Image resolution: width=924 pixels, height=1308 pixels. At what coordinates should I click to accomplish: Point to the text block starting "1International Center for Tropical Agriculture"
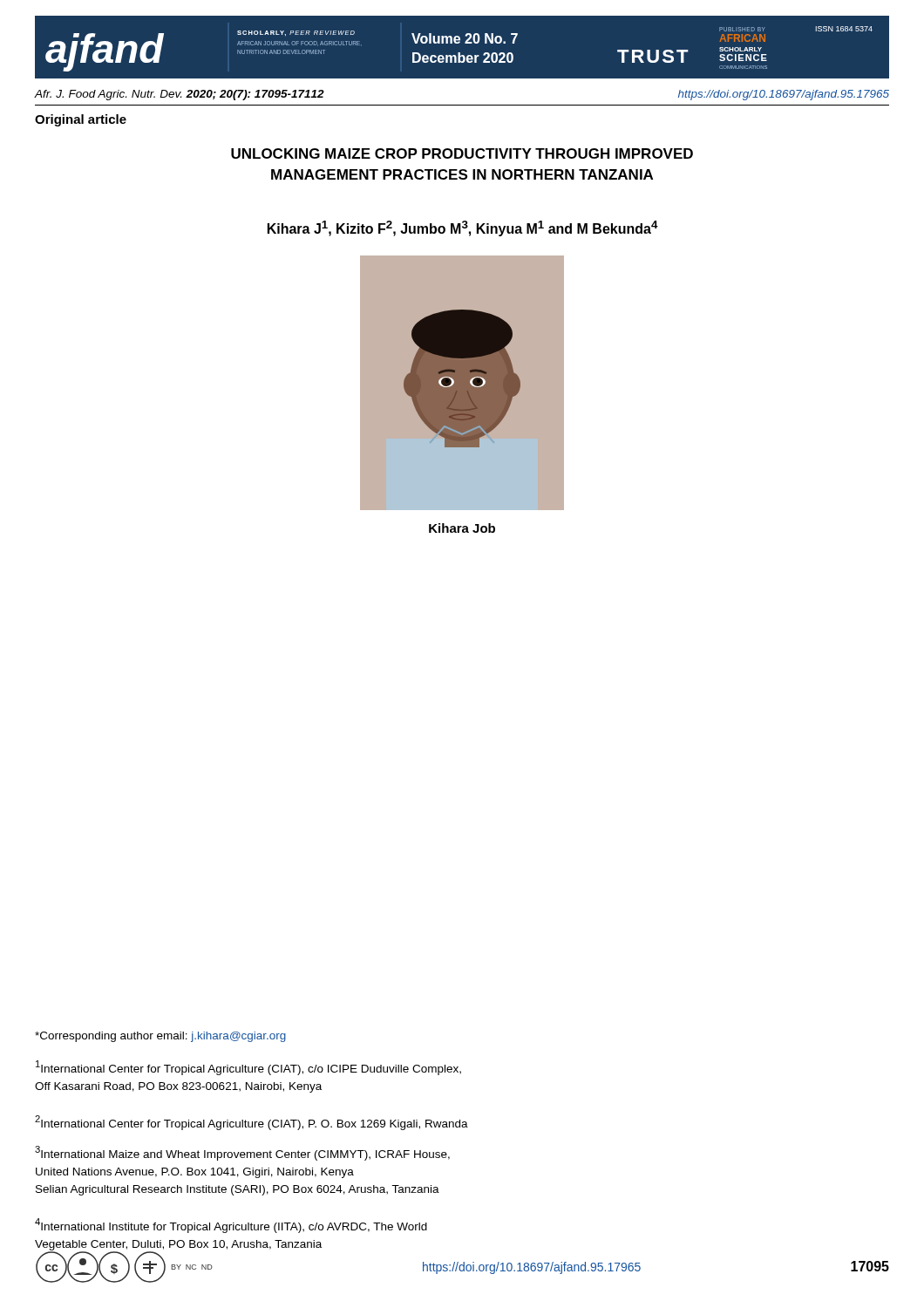click(248, 1076)
